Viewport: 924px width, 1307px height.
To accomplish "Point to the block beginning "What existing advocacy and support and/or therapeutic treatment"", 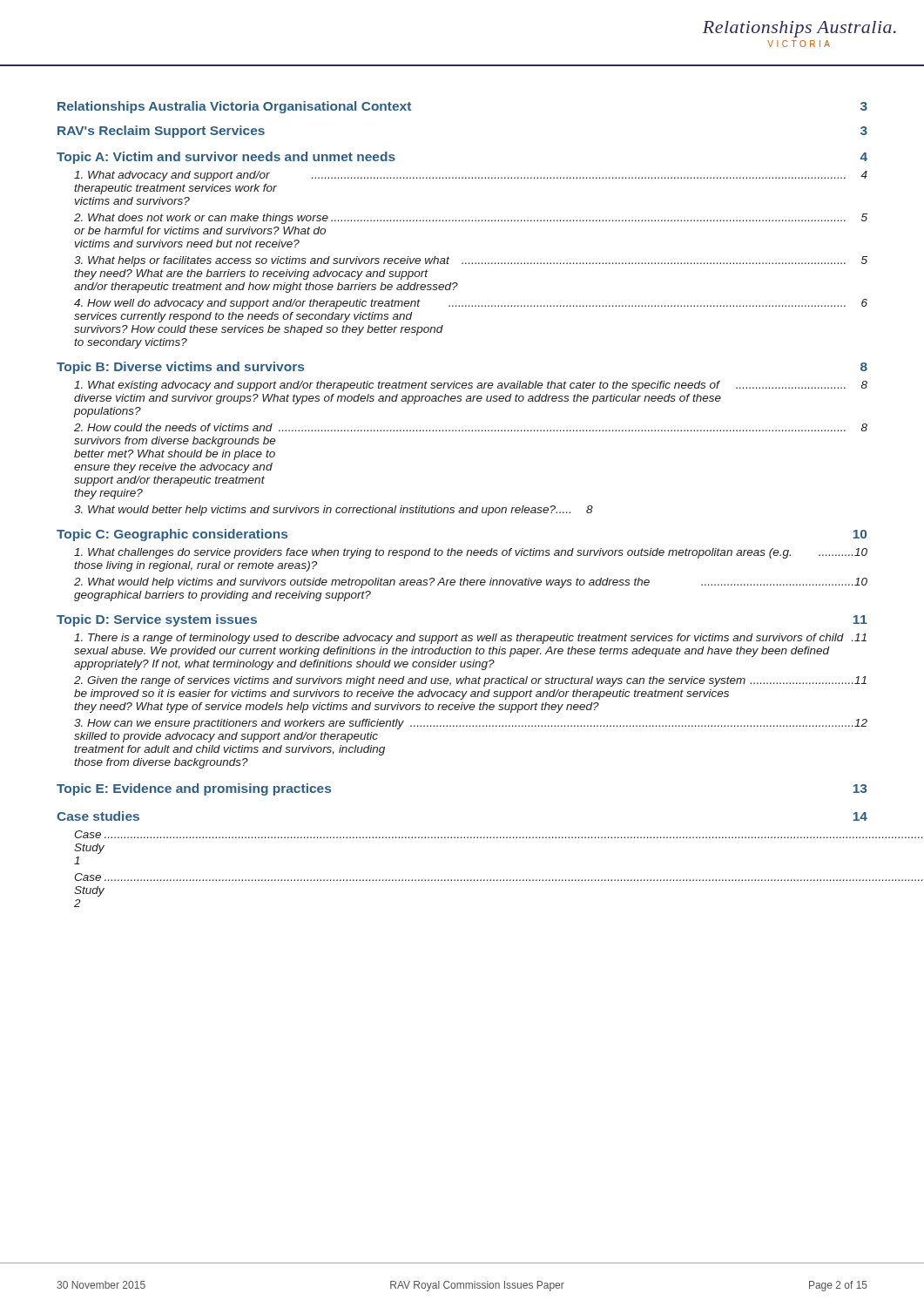I will coord(471,398).
